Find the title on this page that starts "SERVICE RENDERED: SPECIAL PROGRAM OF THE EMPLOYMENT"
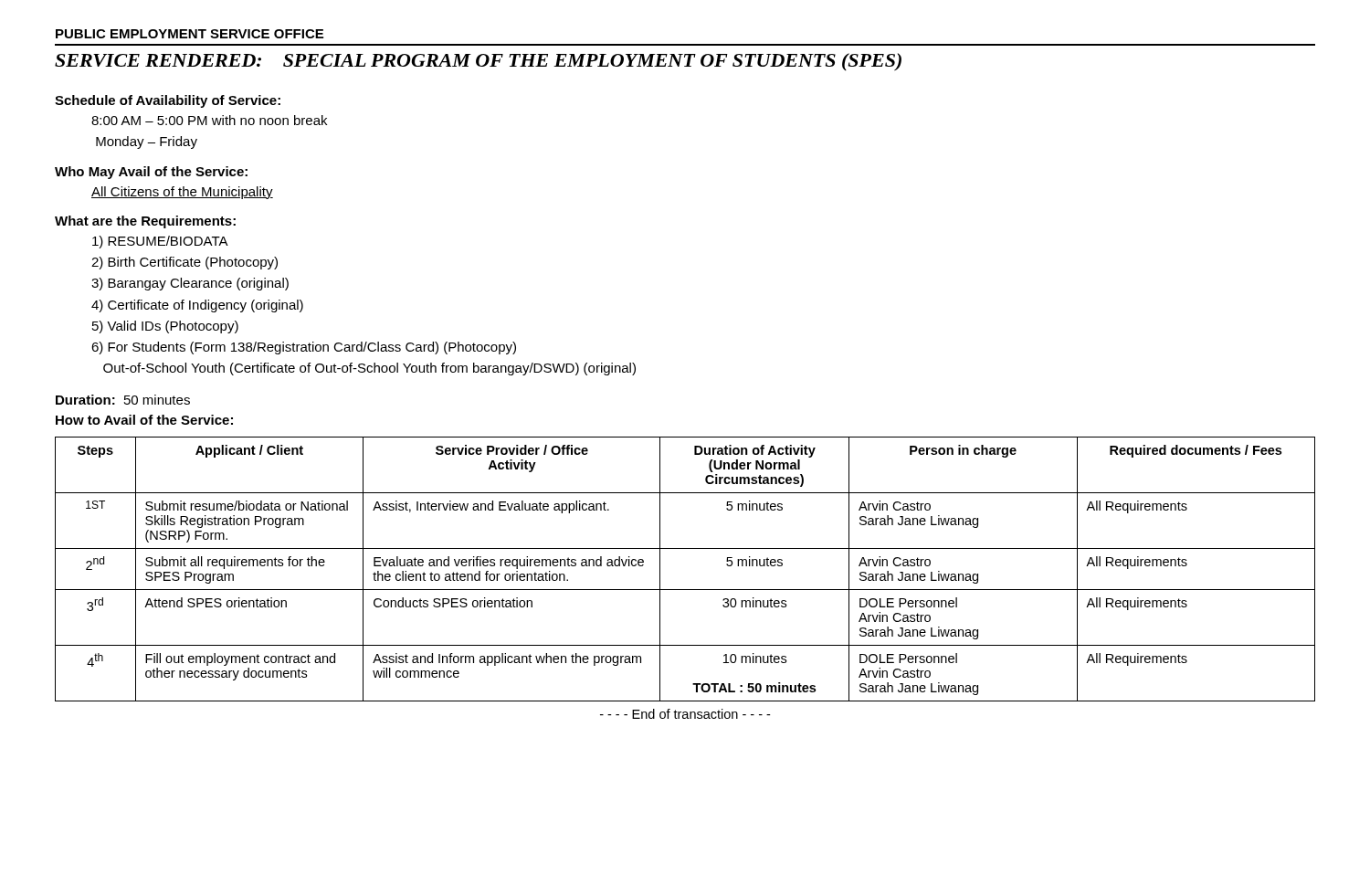1370x896 pixels. click(x=479, y=60)
